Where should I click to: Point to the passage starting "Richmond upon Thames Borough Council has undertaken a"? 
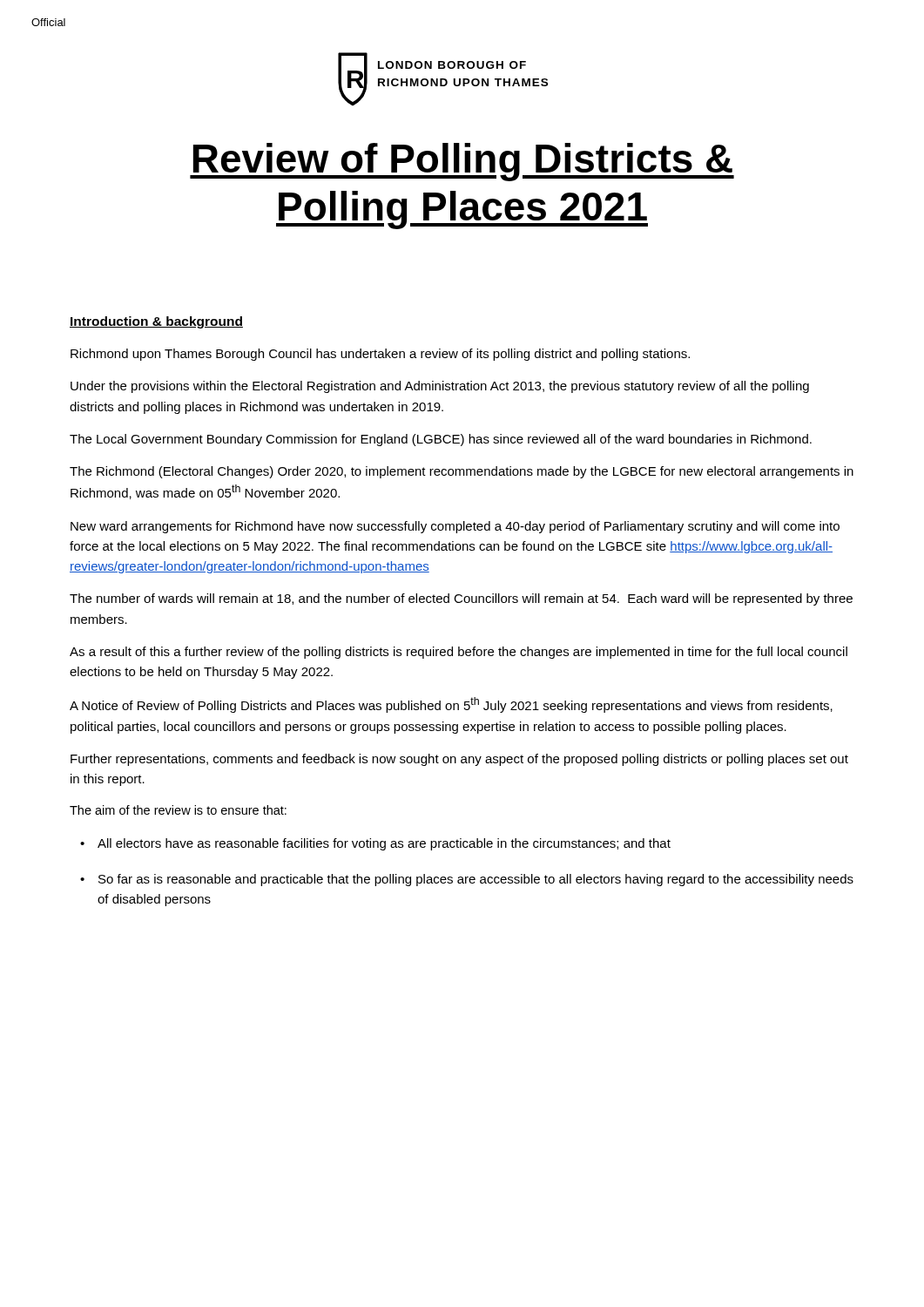(x=380, y=353)
